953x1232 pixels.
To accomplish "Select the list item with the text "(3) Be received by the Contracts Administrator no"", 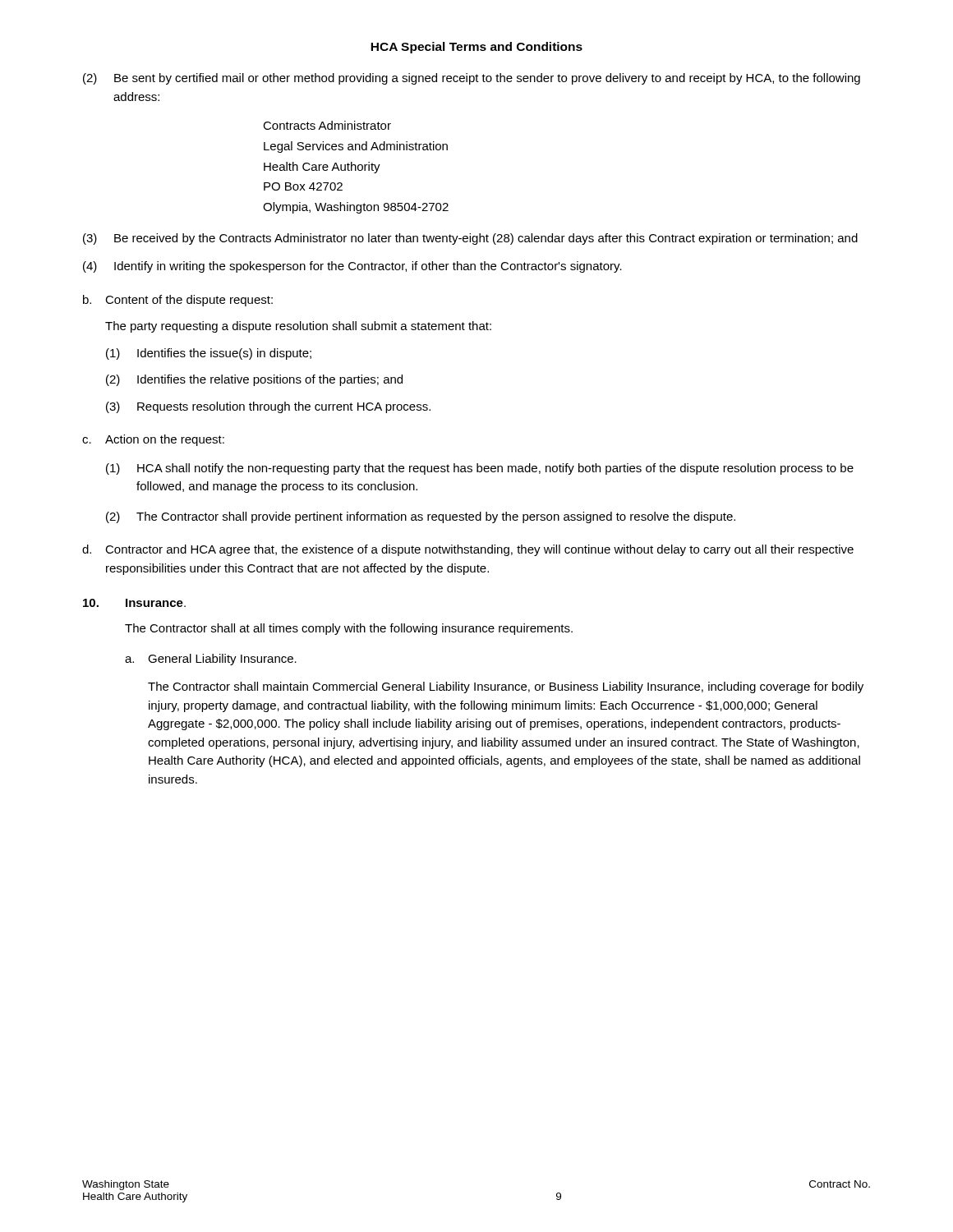I will pos(476,238).
